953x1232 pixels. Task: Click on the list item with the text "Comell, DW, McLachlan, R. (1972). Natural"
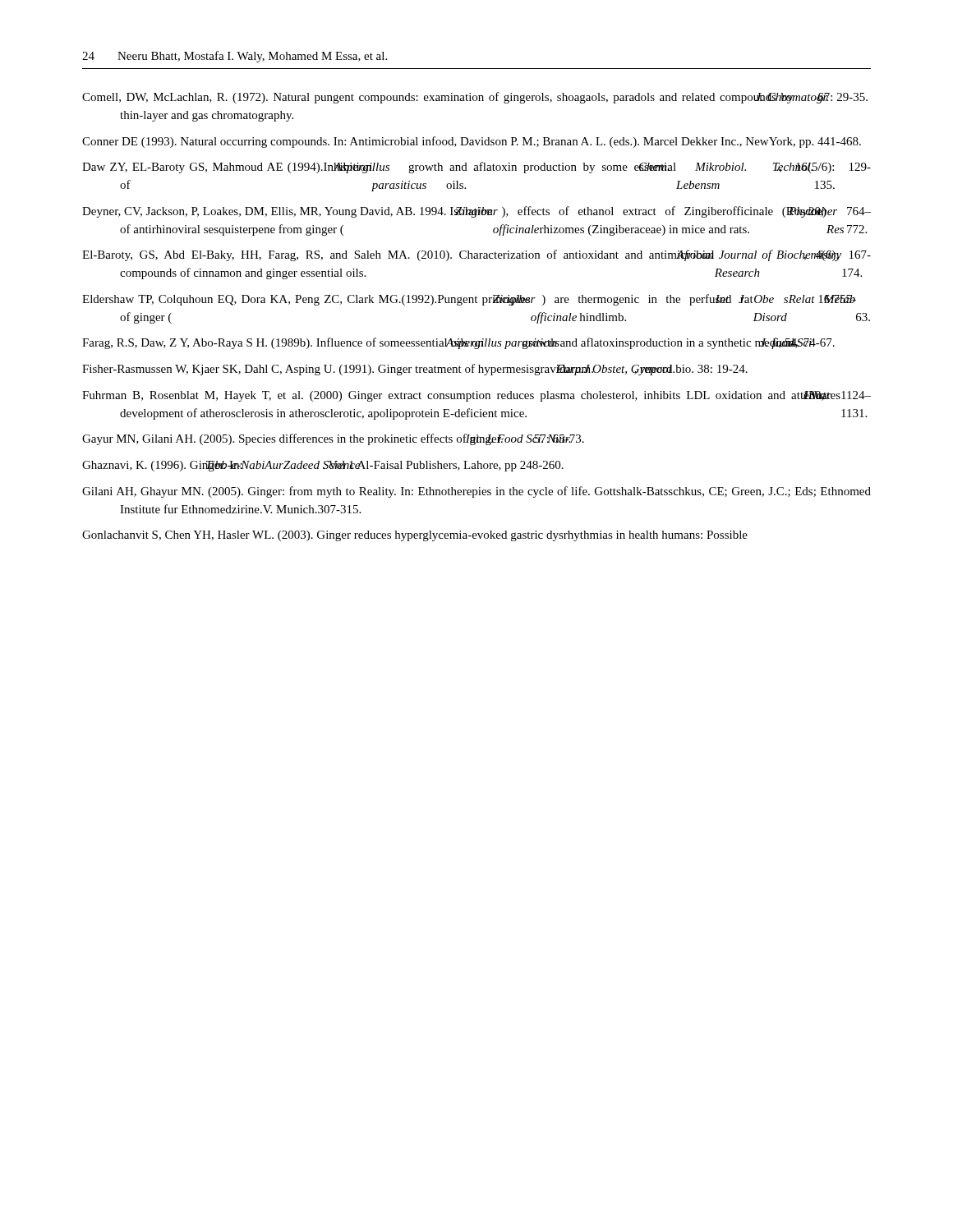click(475, 107)
